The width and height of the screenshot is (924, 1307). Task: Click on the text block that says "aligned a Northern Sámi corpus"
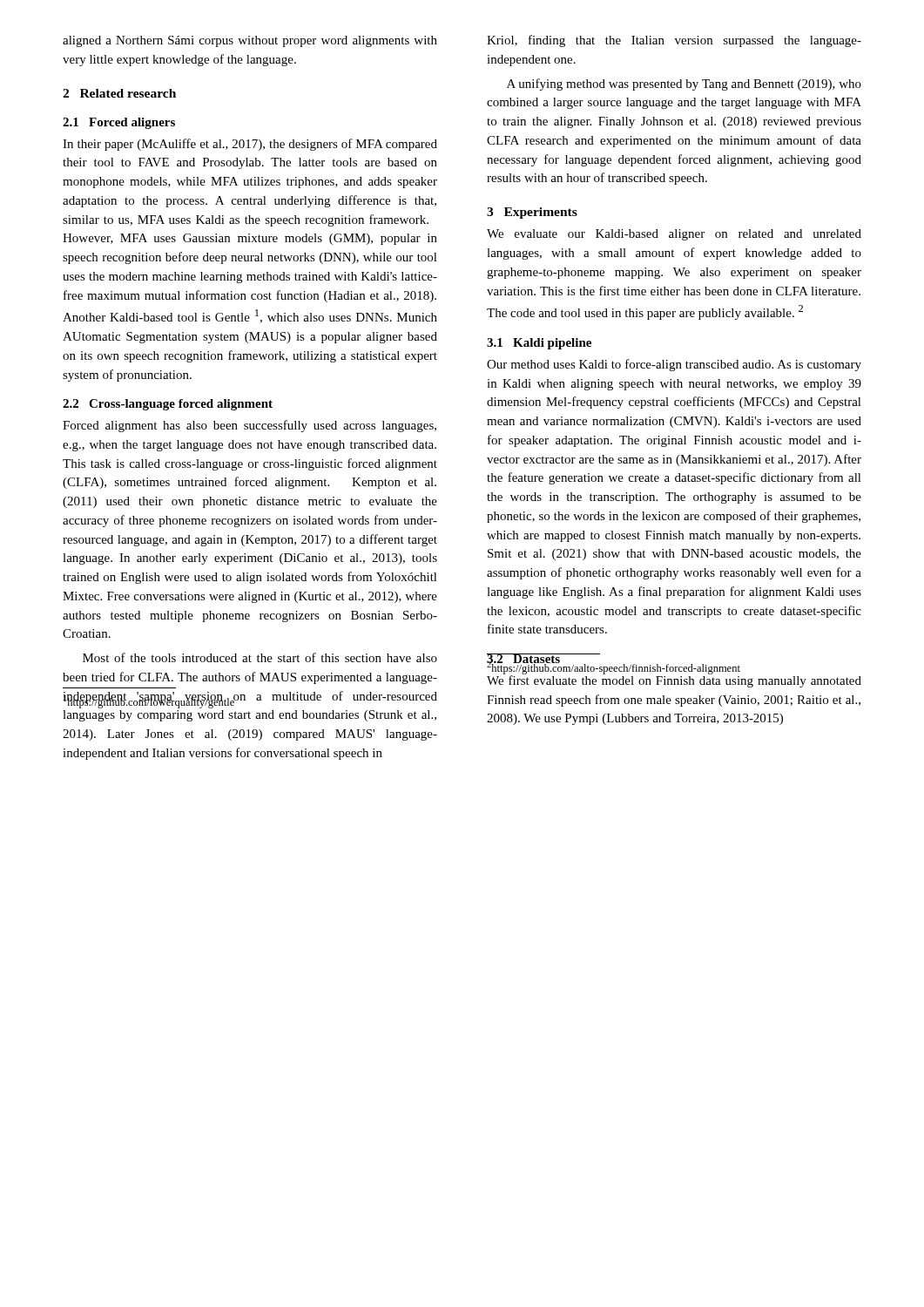(250, 50)
